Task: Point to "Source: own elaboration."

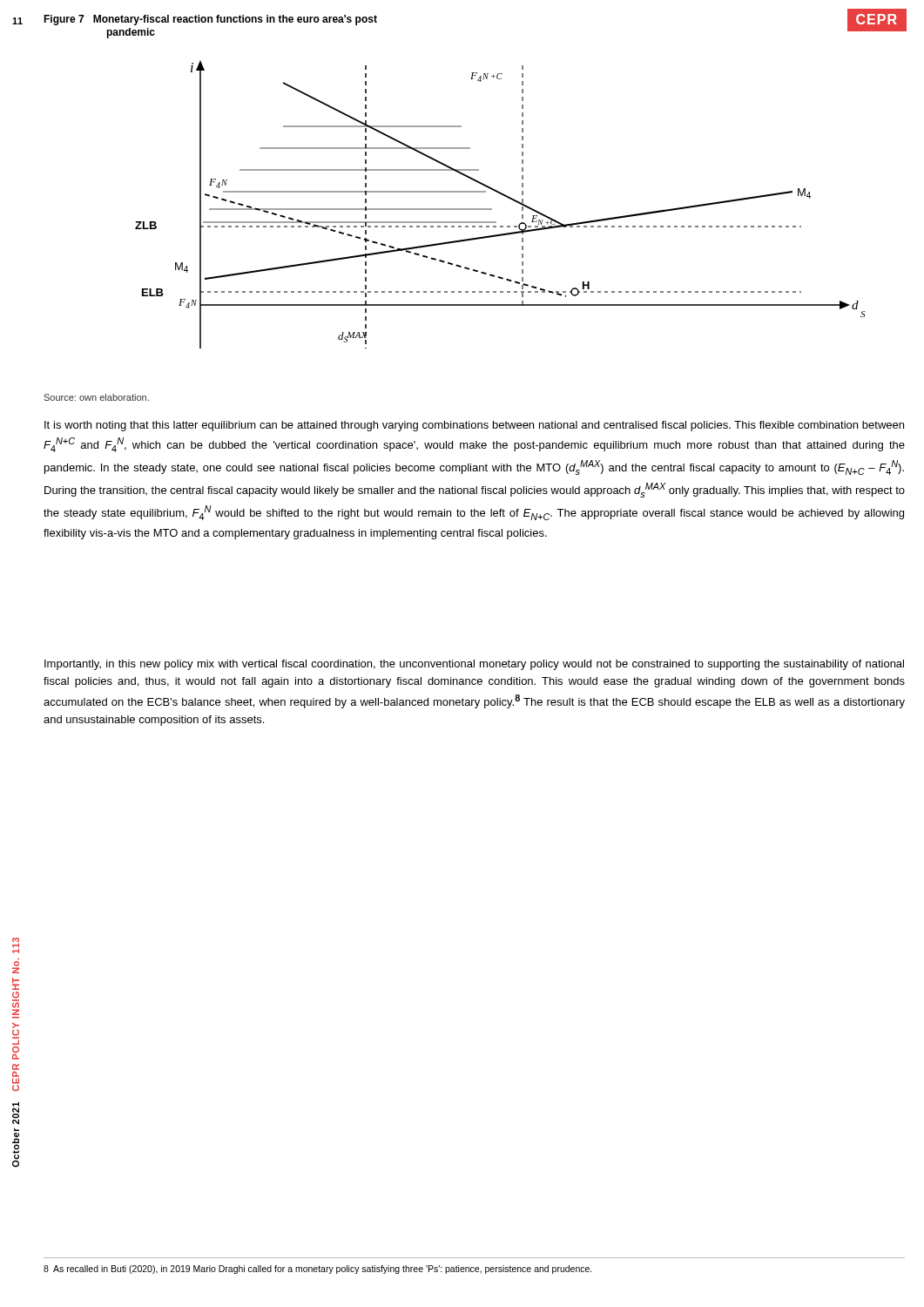Action: tap(97, 397)
